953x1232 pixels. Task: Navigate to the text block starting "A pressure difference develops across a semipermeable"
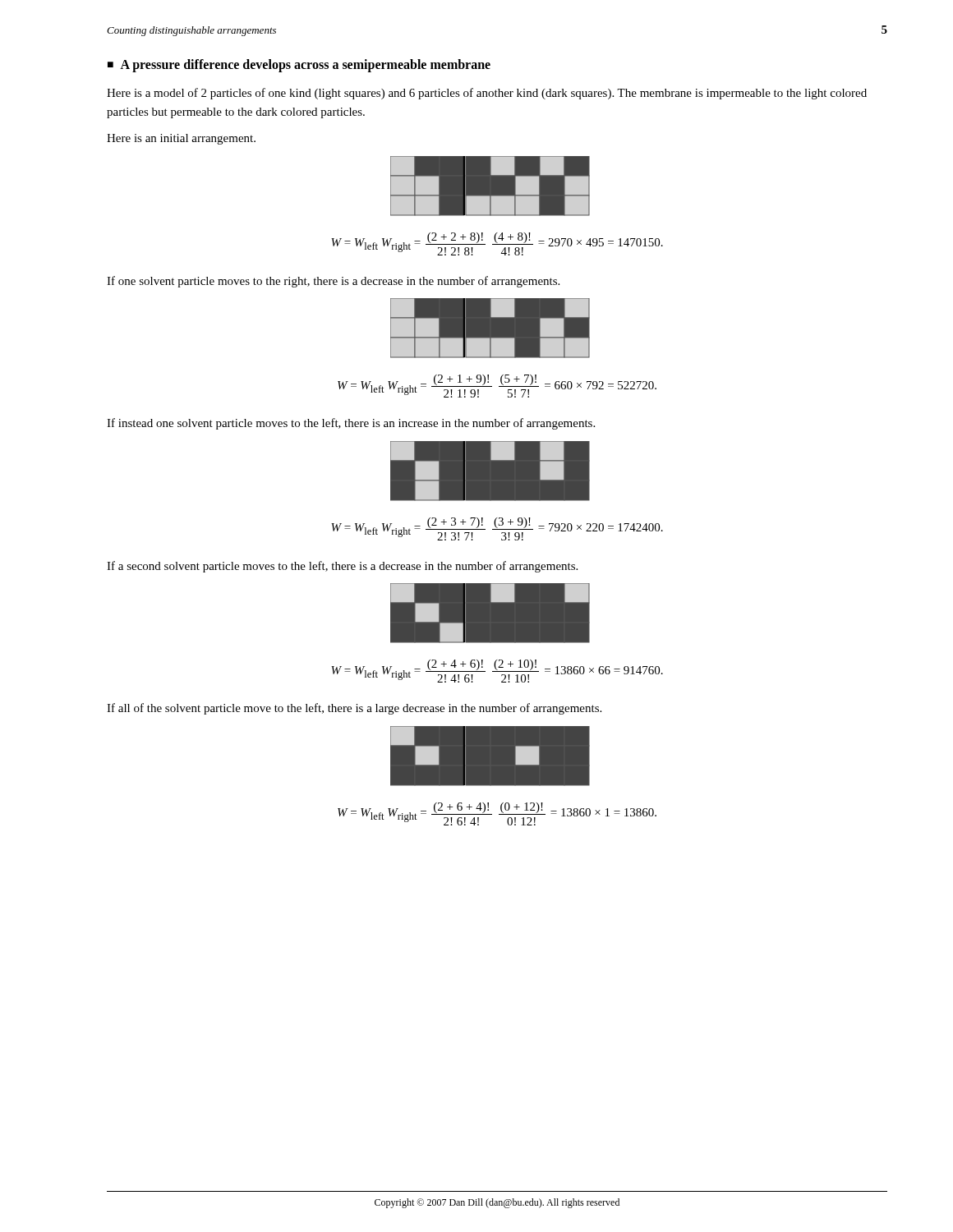coord(497,65)
